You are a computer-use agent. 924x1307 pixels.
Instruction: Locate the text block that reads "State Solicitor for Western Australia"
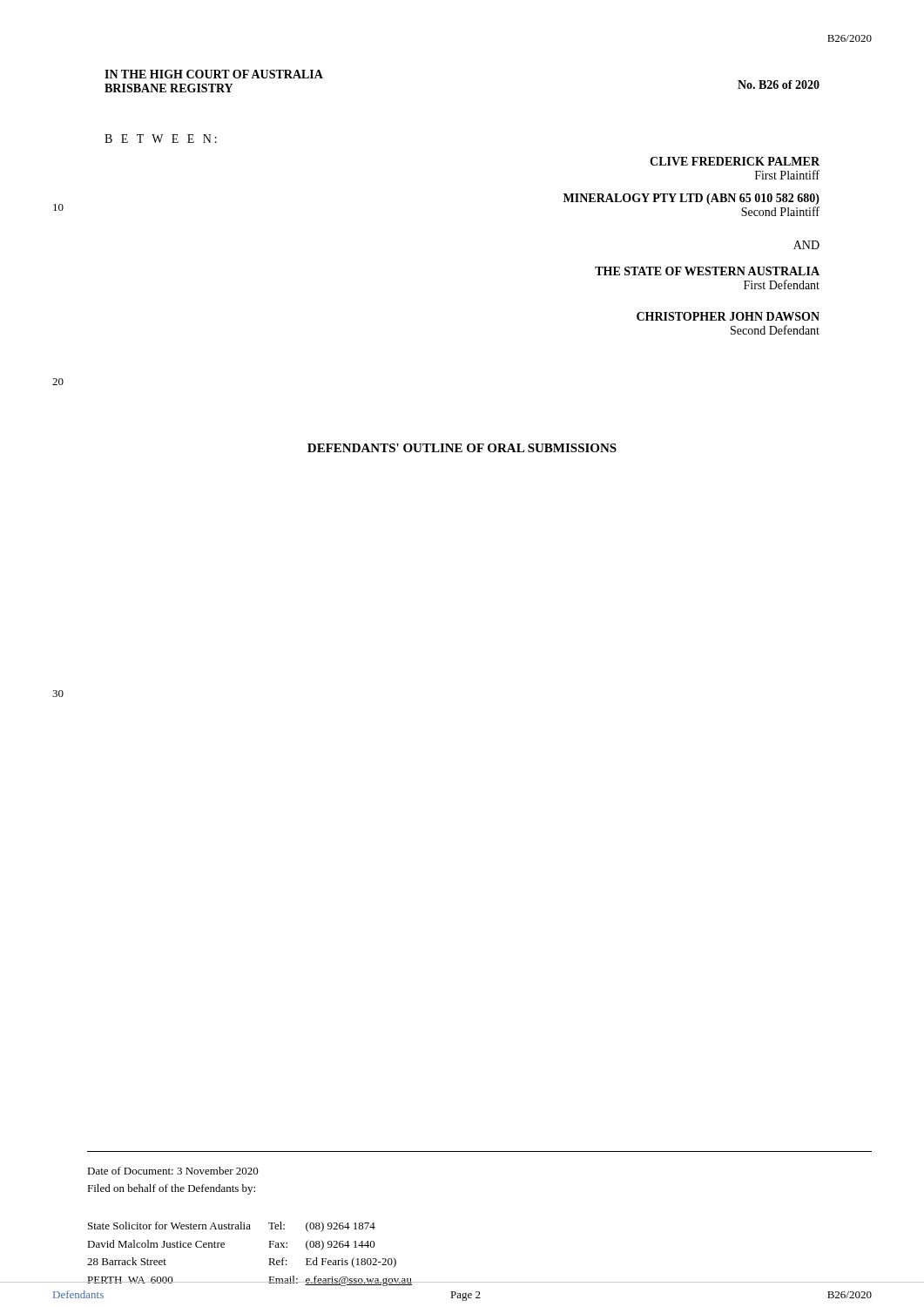232,1227
